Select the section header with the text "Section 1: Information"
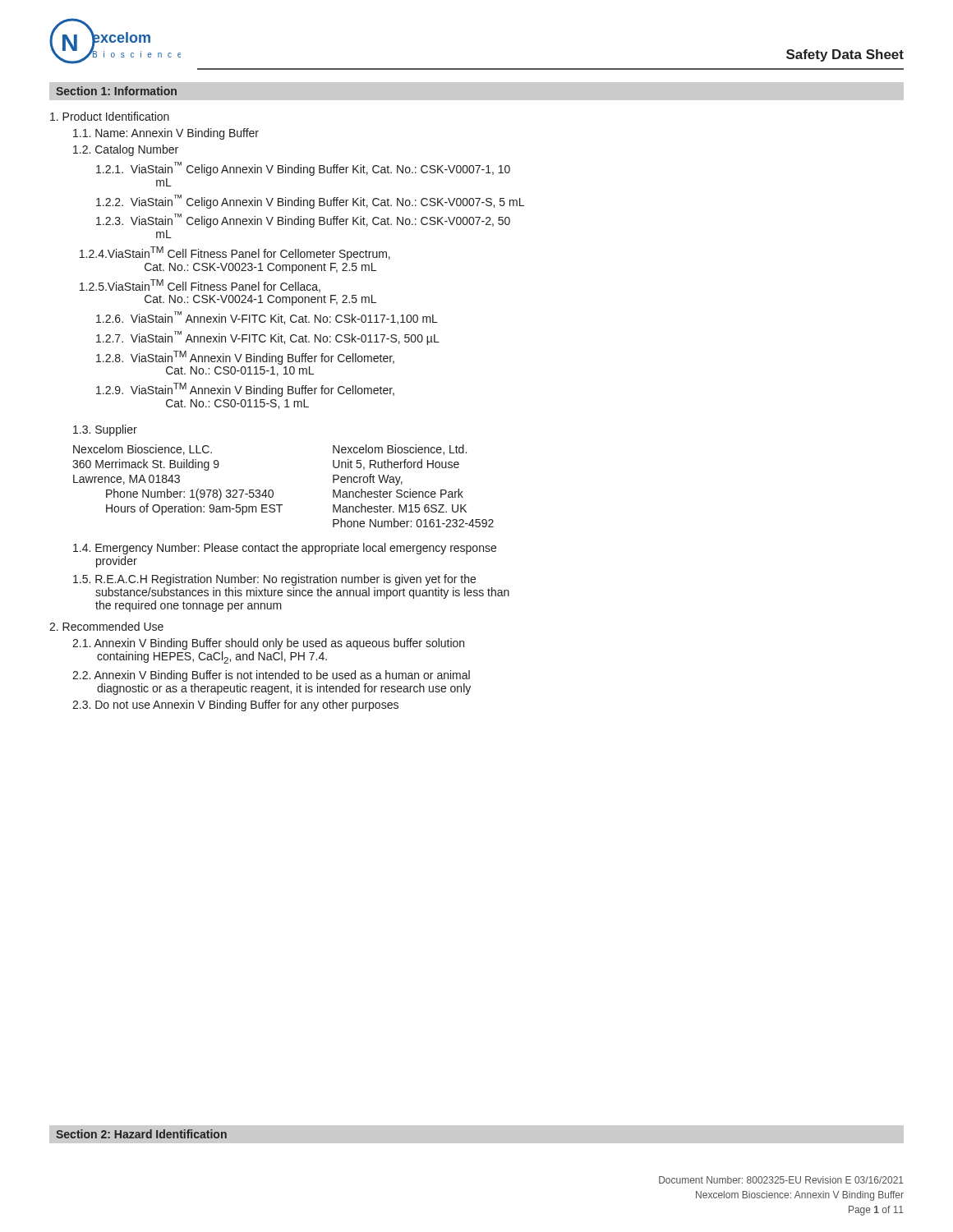 click(117, 91)
